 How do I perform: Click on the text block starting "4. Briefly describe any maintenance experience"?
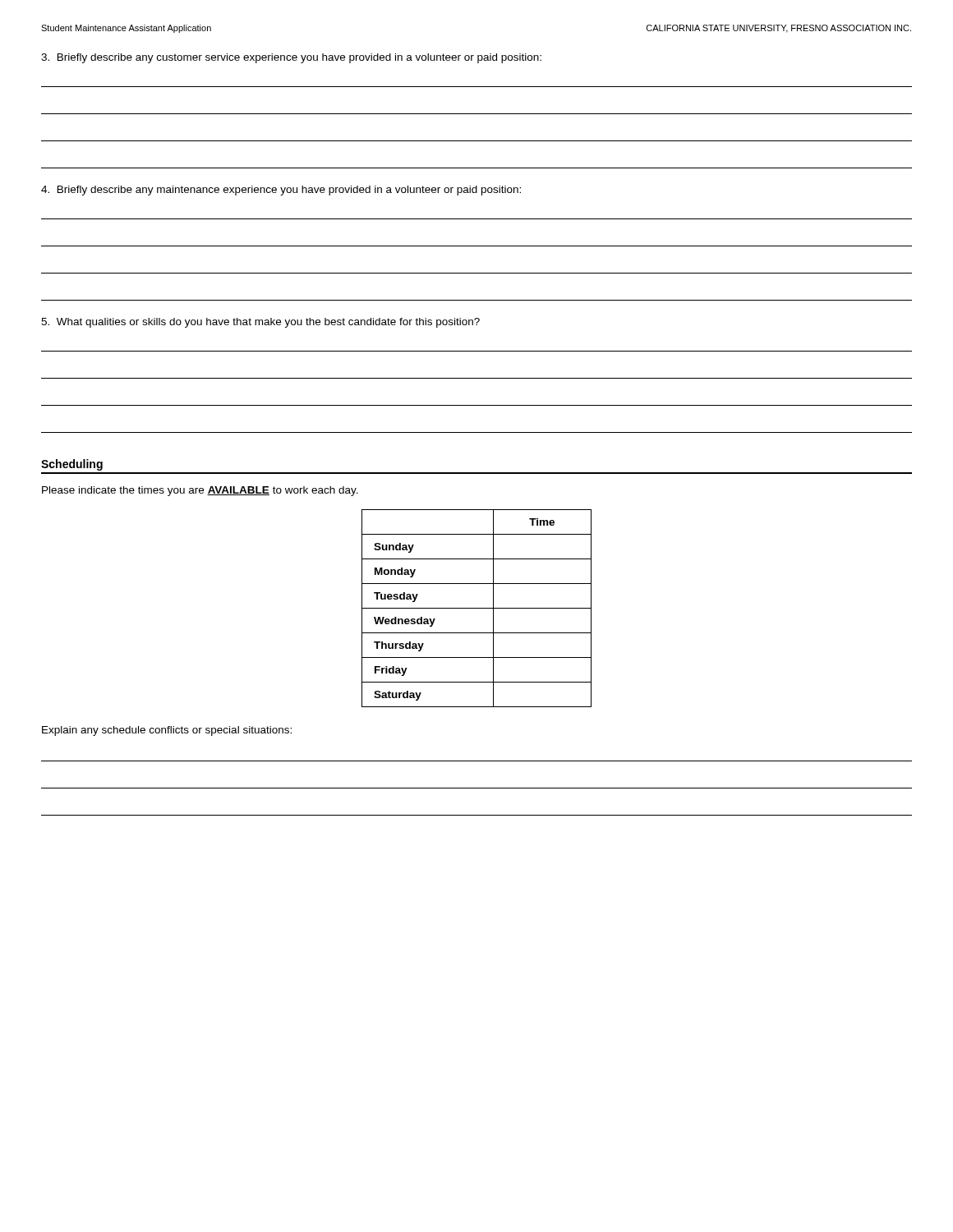click(x=476, y=242)
